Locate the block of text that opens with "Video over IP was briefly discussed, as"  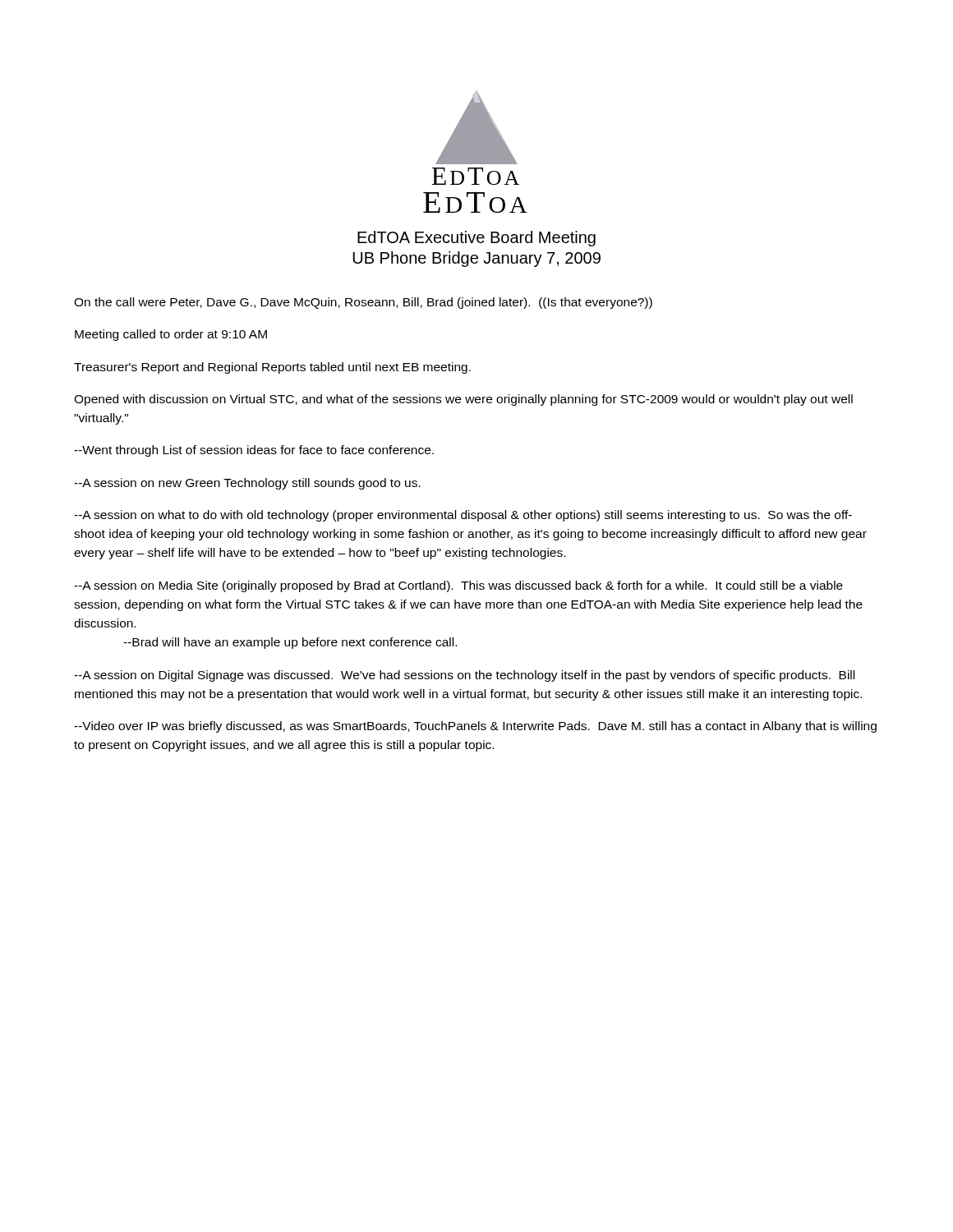click(x=476, y=735)
